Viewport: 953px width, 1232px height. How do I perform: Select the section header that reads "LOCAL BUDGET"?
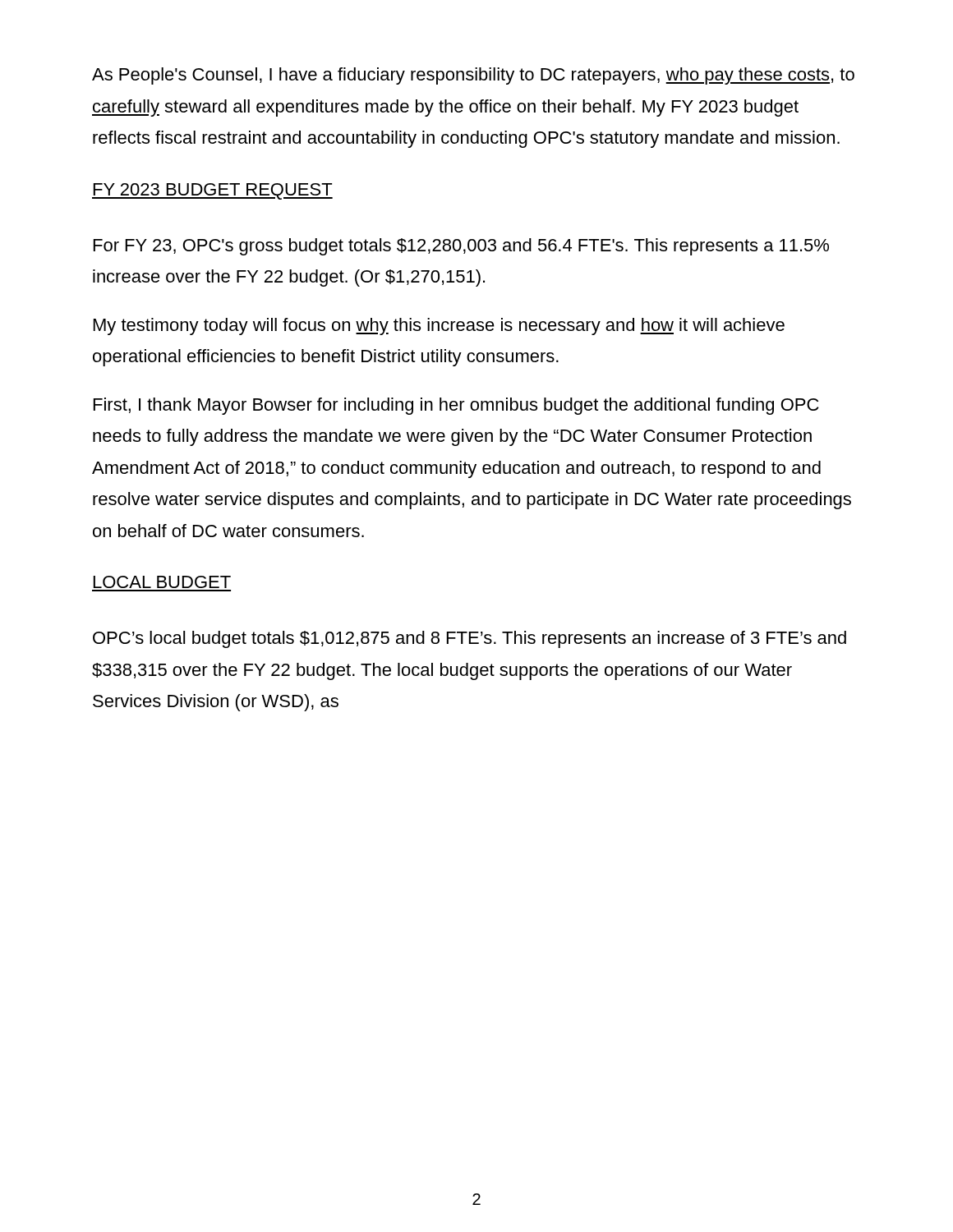(x=161, y=582)
